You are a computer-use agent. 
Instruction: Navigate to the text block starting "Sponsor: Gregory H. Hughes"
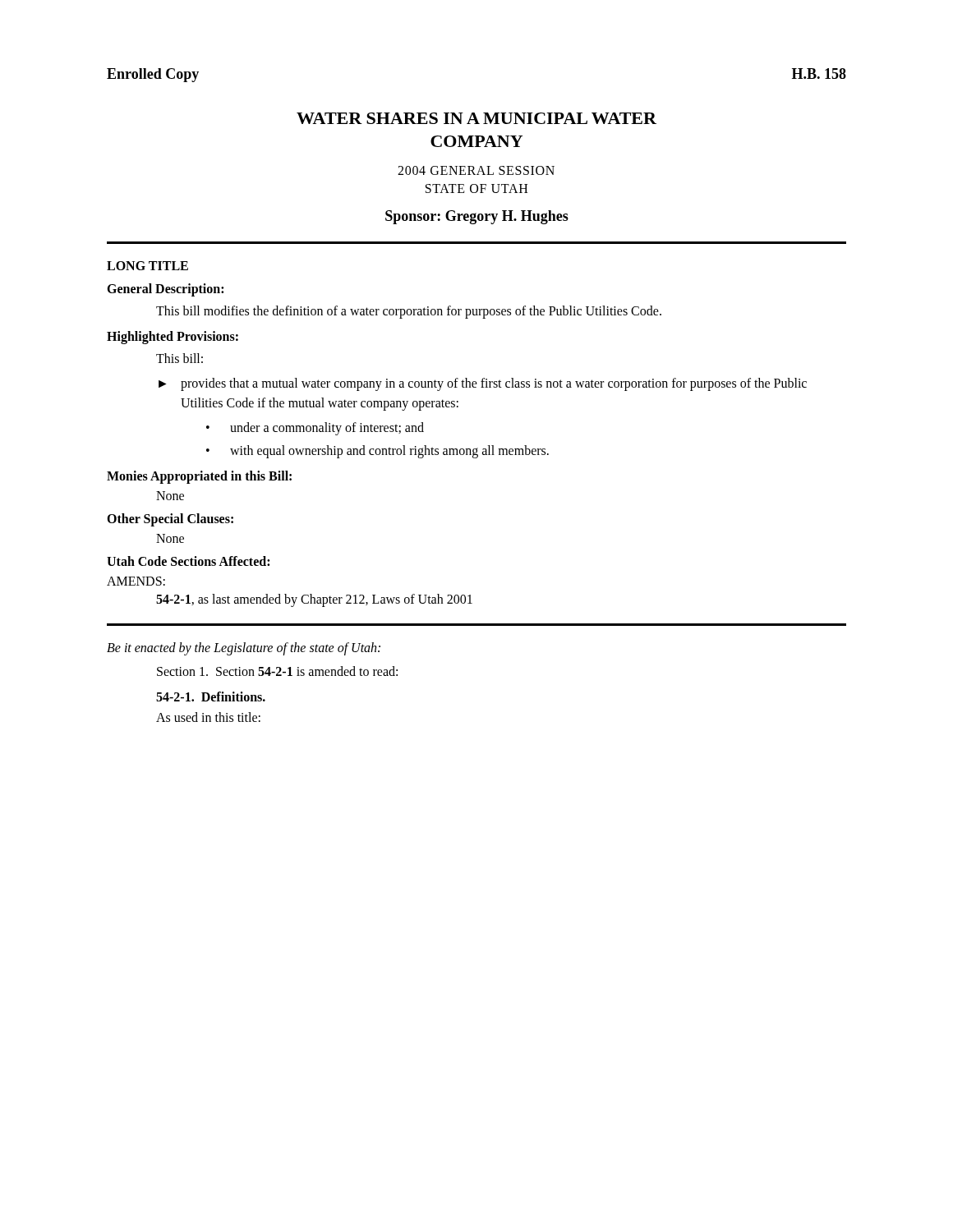click(x=476, y=216)
